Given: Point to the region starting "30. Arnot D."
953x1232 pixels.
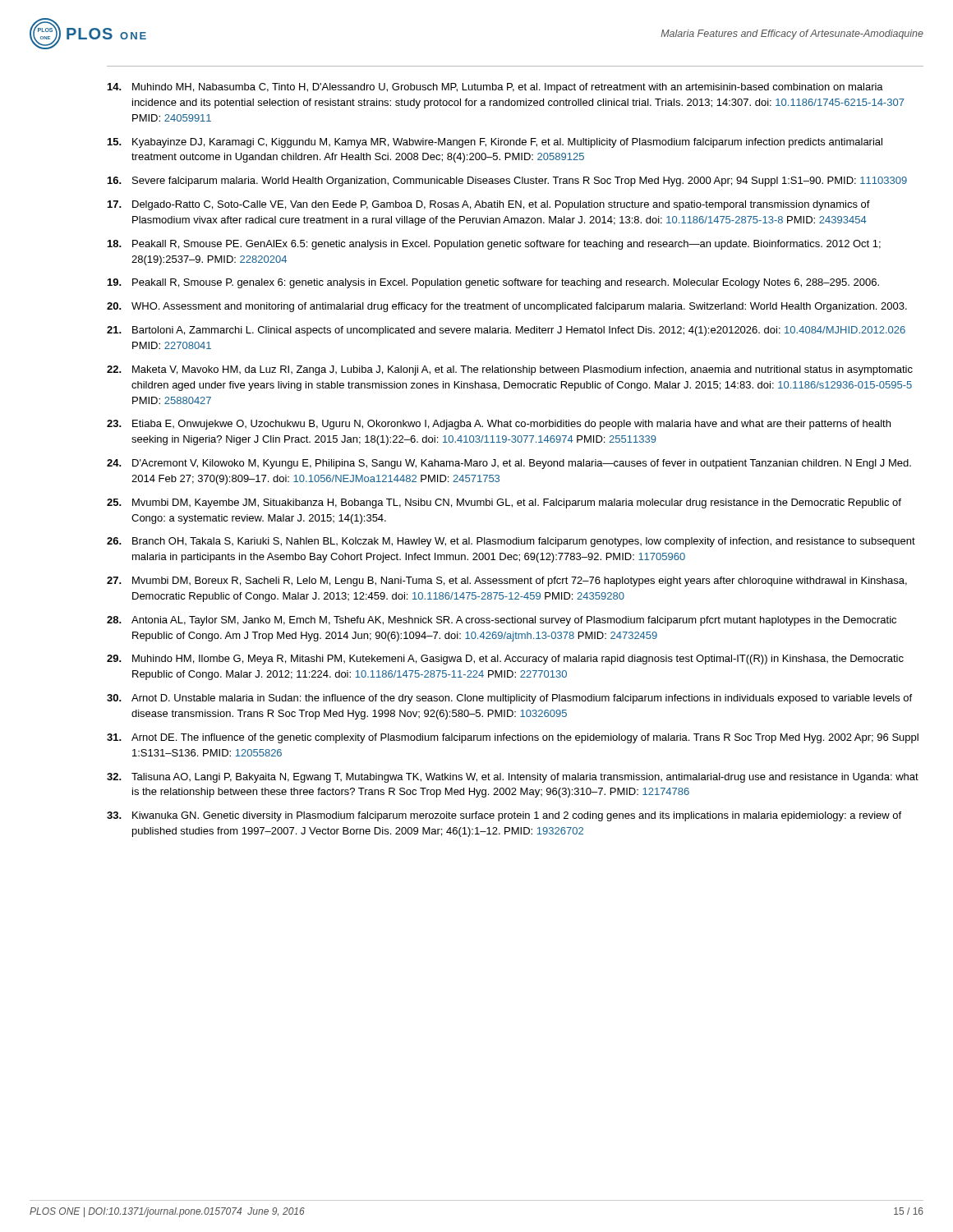Looking at the screenshot, I should pyautogui.click(x=515, y=706).
